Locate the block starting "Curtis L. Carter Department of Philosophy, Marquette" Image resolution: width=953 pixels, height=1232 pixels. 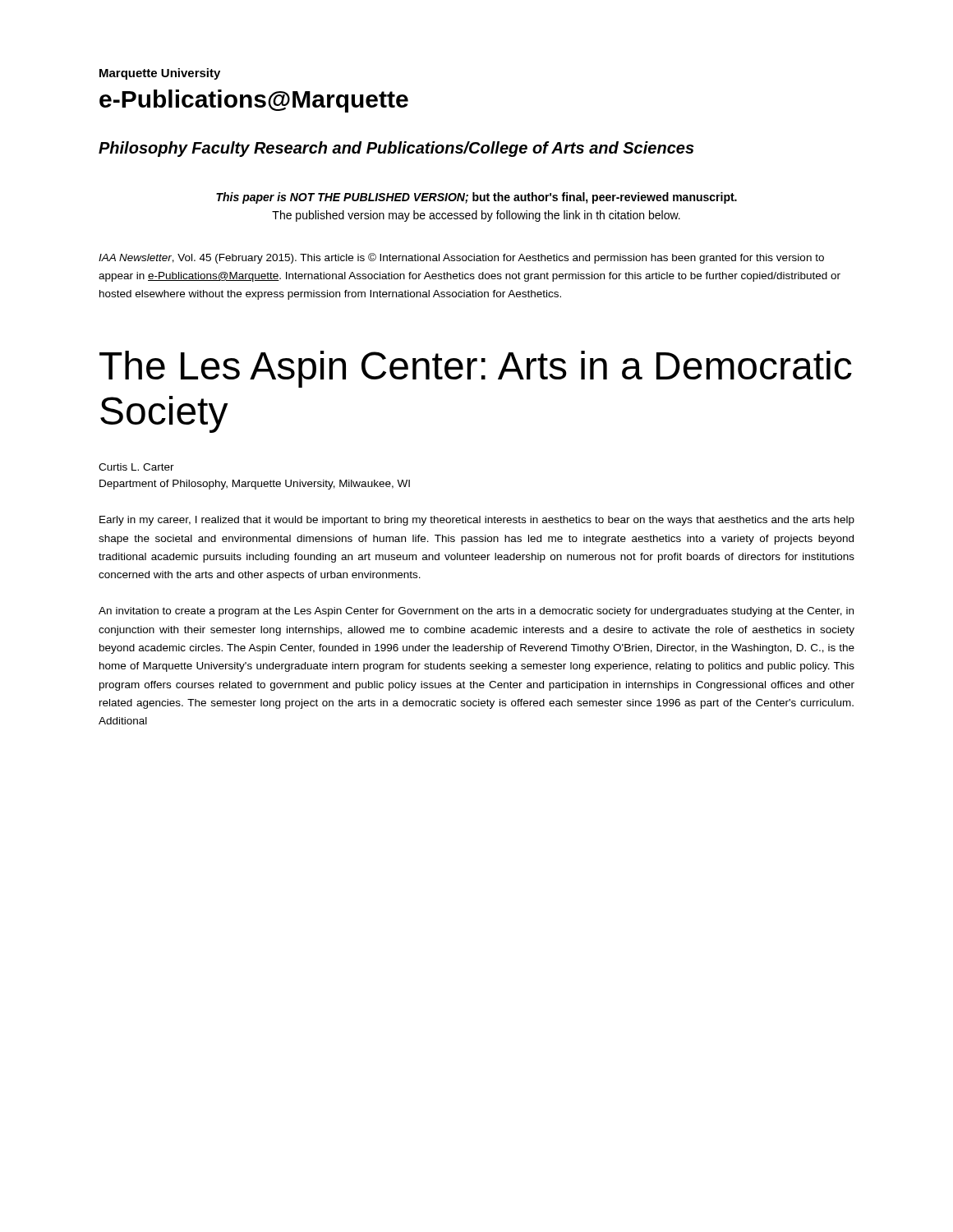point(255,475)
